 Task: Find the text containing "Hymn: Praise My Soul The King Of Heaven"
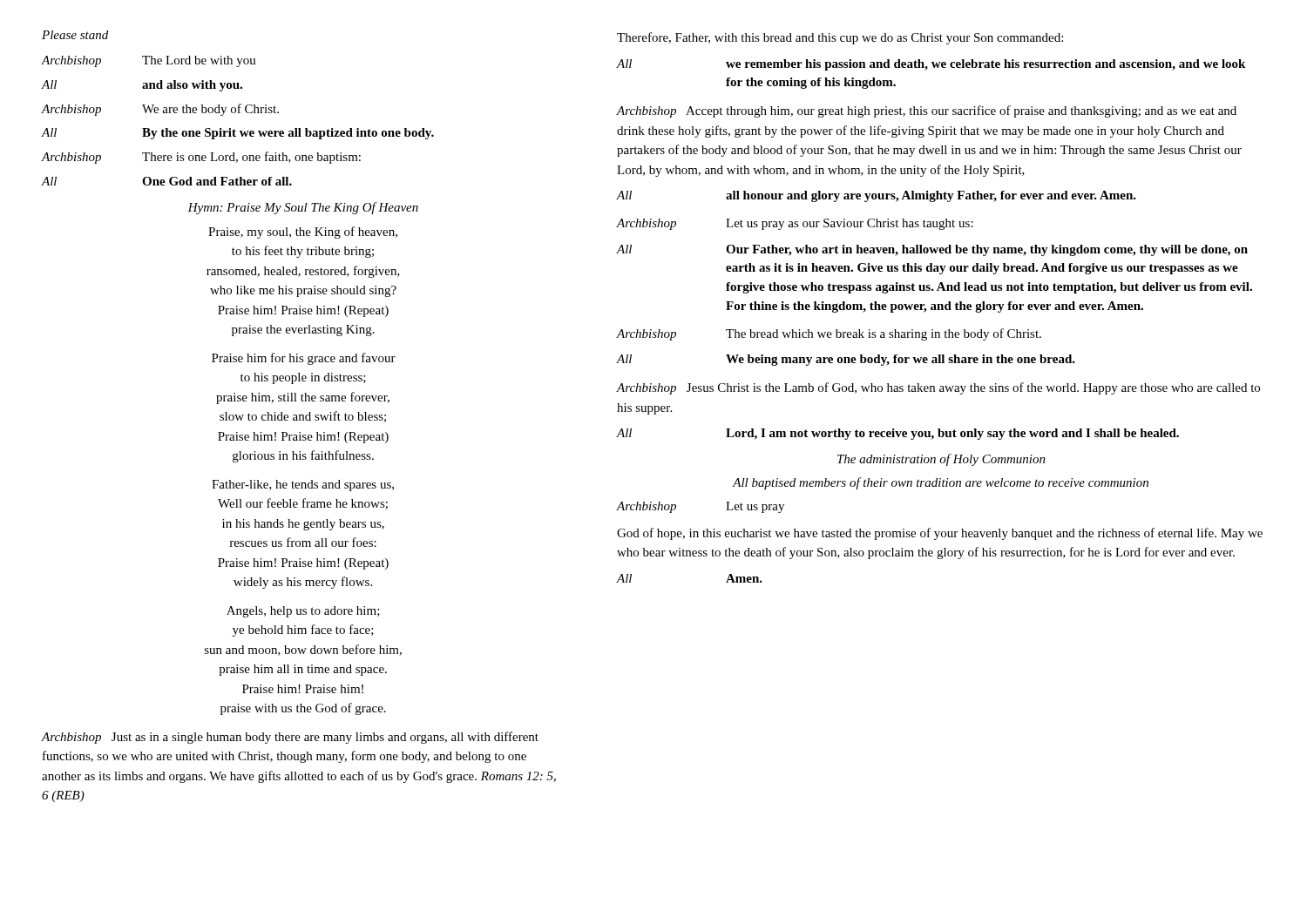[303, 207]
